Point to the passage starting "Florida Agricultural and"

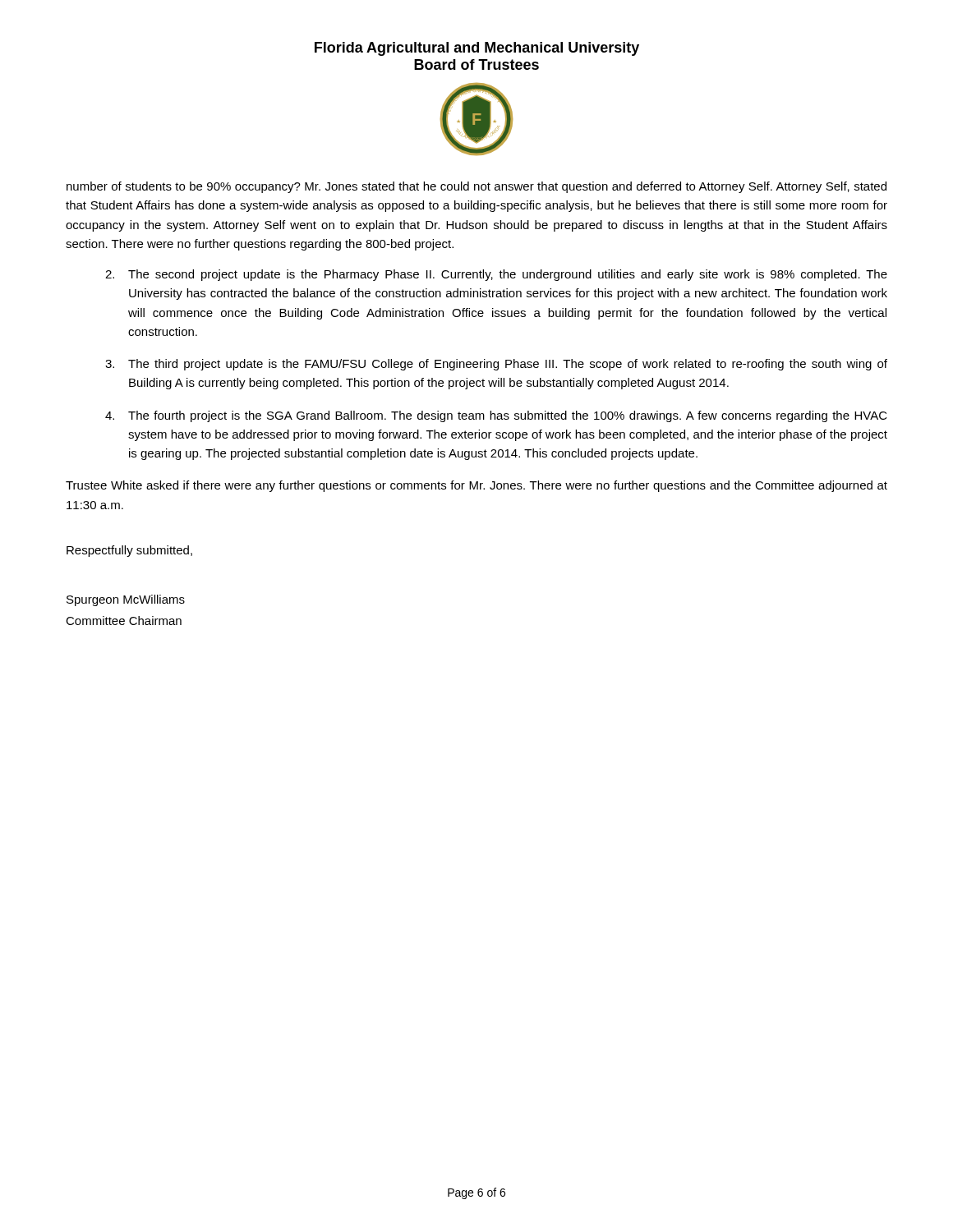click(476, 57)
